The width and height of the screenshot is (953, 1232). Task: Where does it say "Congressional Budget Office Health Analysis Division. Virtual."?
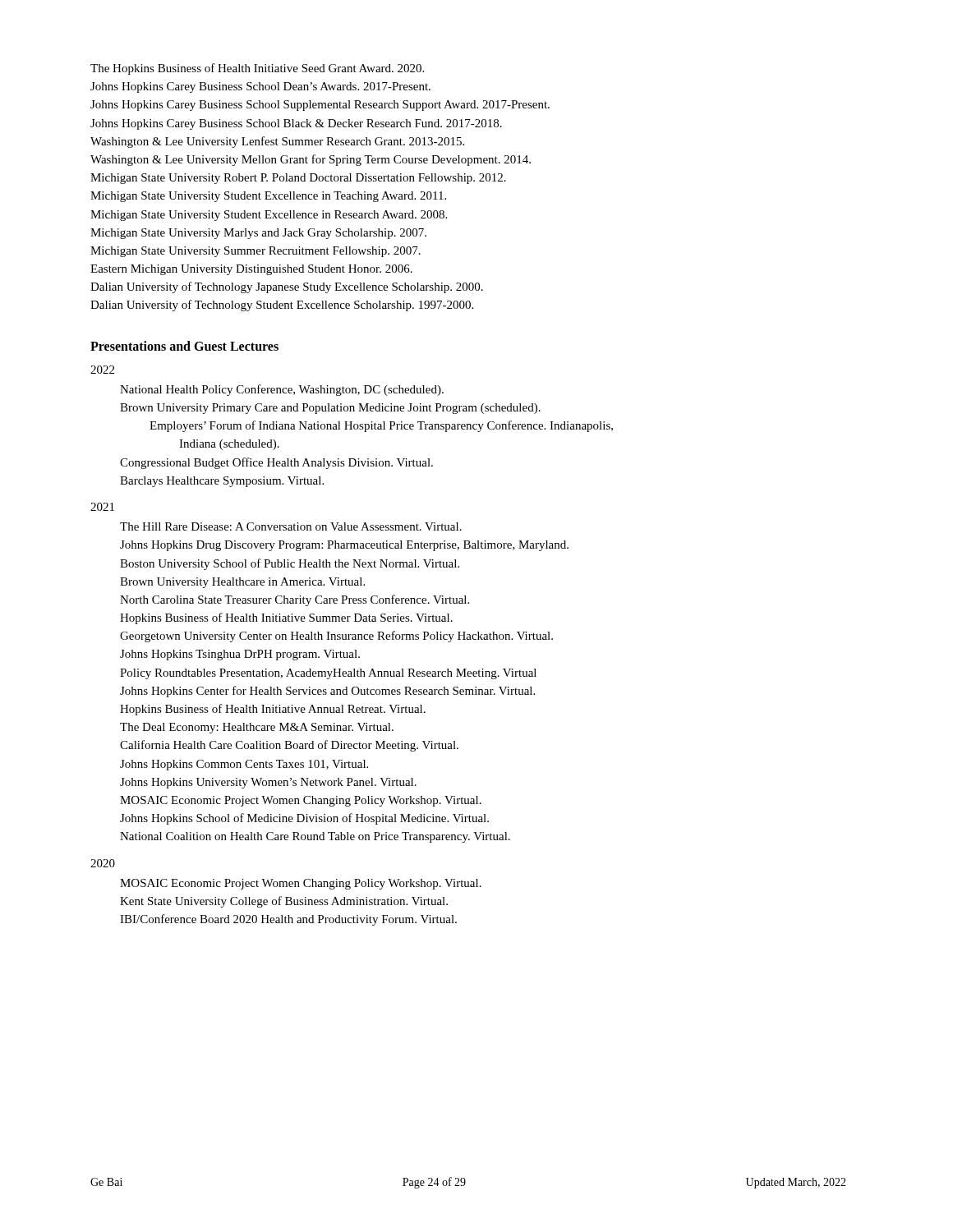[277, 462]
